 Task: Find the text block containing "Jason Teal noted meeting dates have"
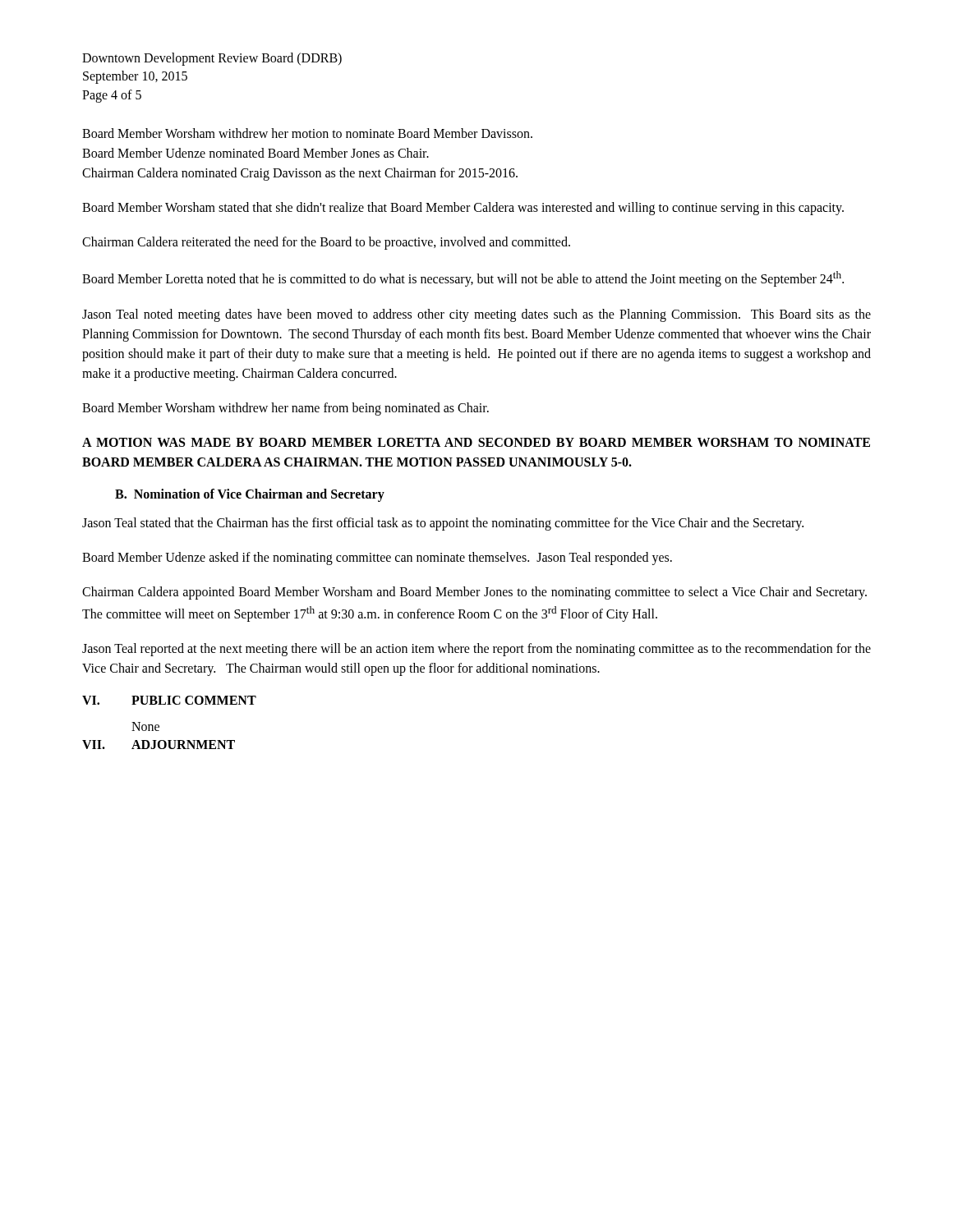476,343
